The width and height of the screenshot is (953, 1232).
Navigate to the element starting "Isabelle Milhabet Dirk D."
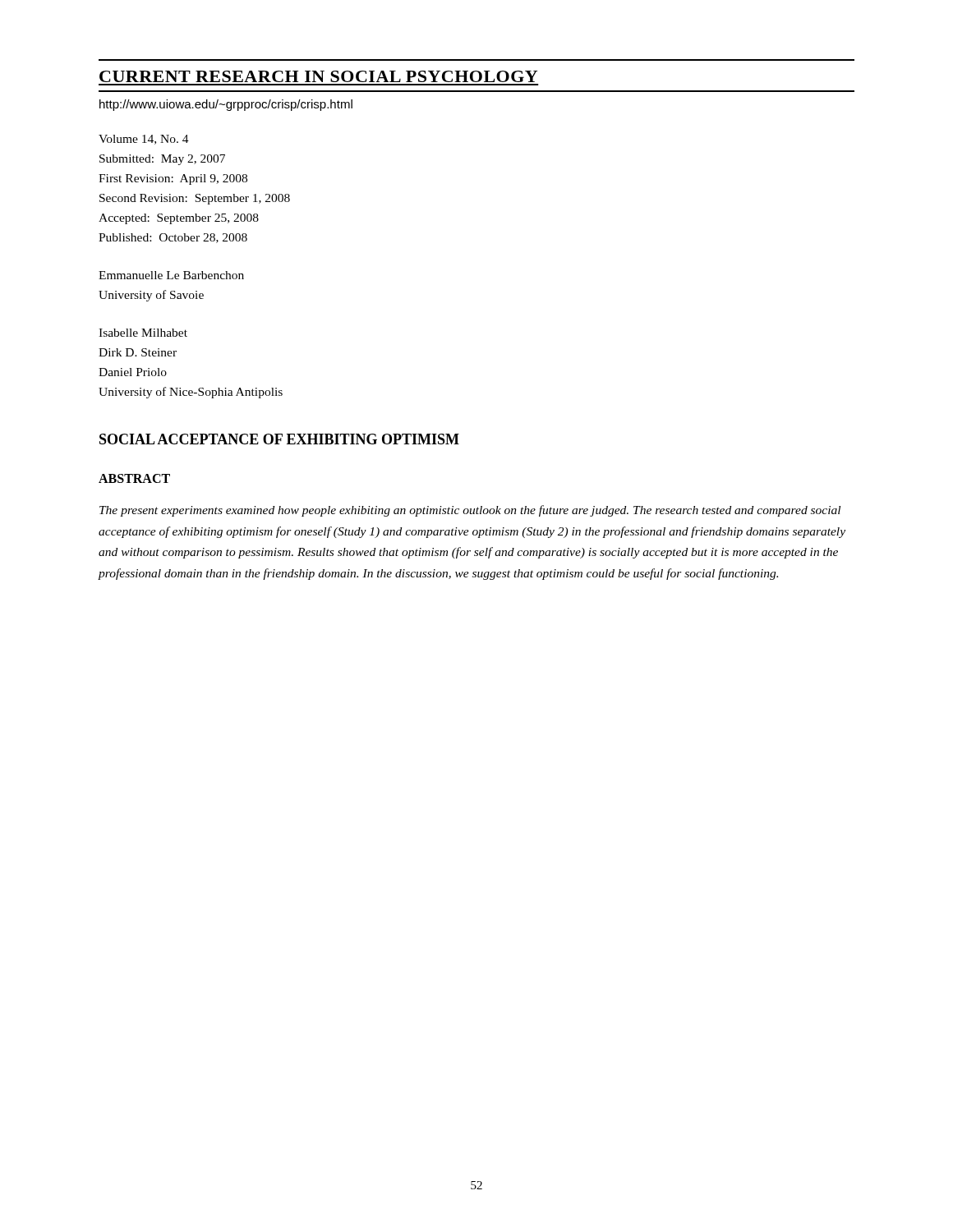143,333
